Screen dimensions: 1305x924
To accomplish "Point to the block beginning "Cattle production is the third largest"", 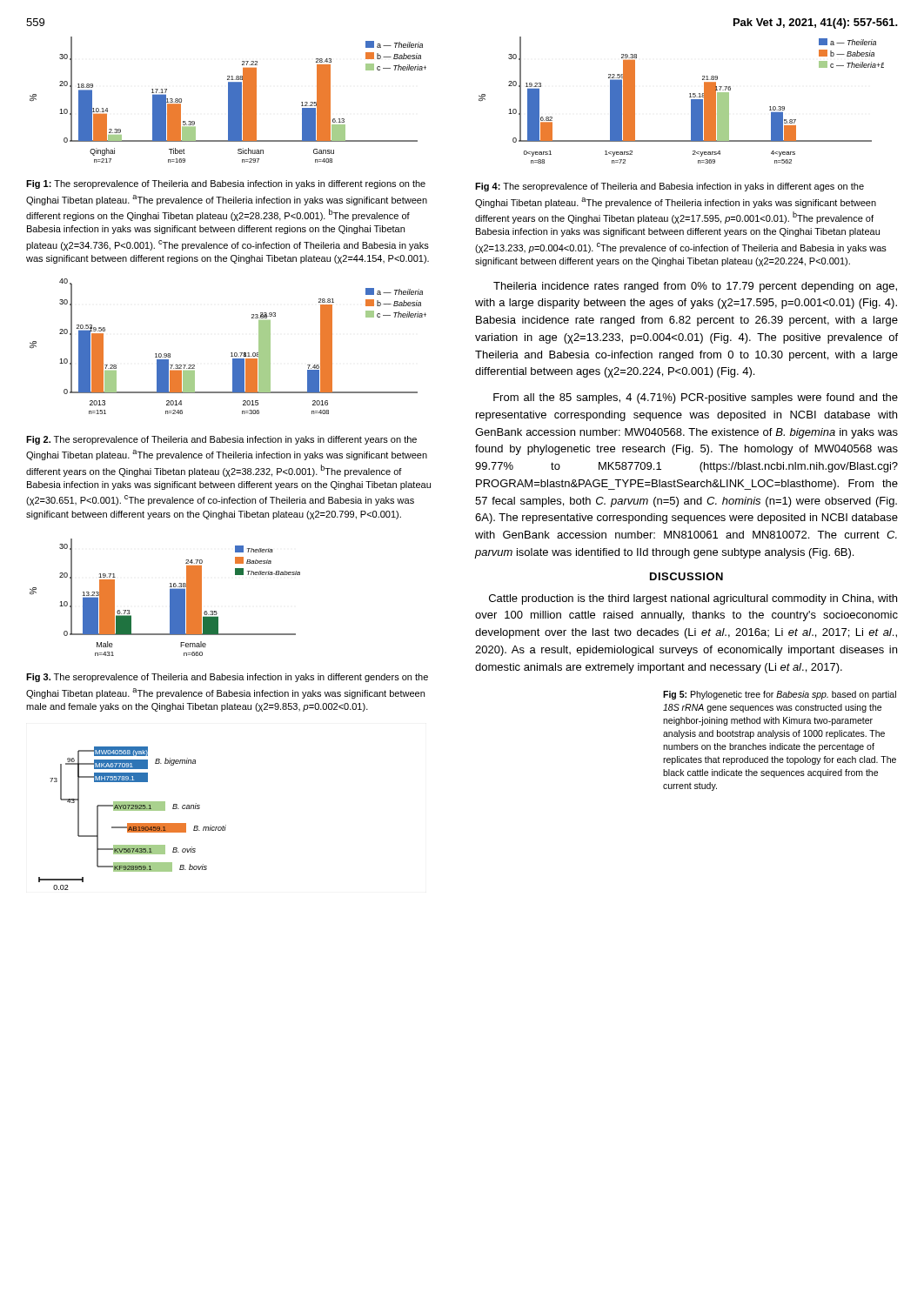I will point(686,632).
